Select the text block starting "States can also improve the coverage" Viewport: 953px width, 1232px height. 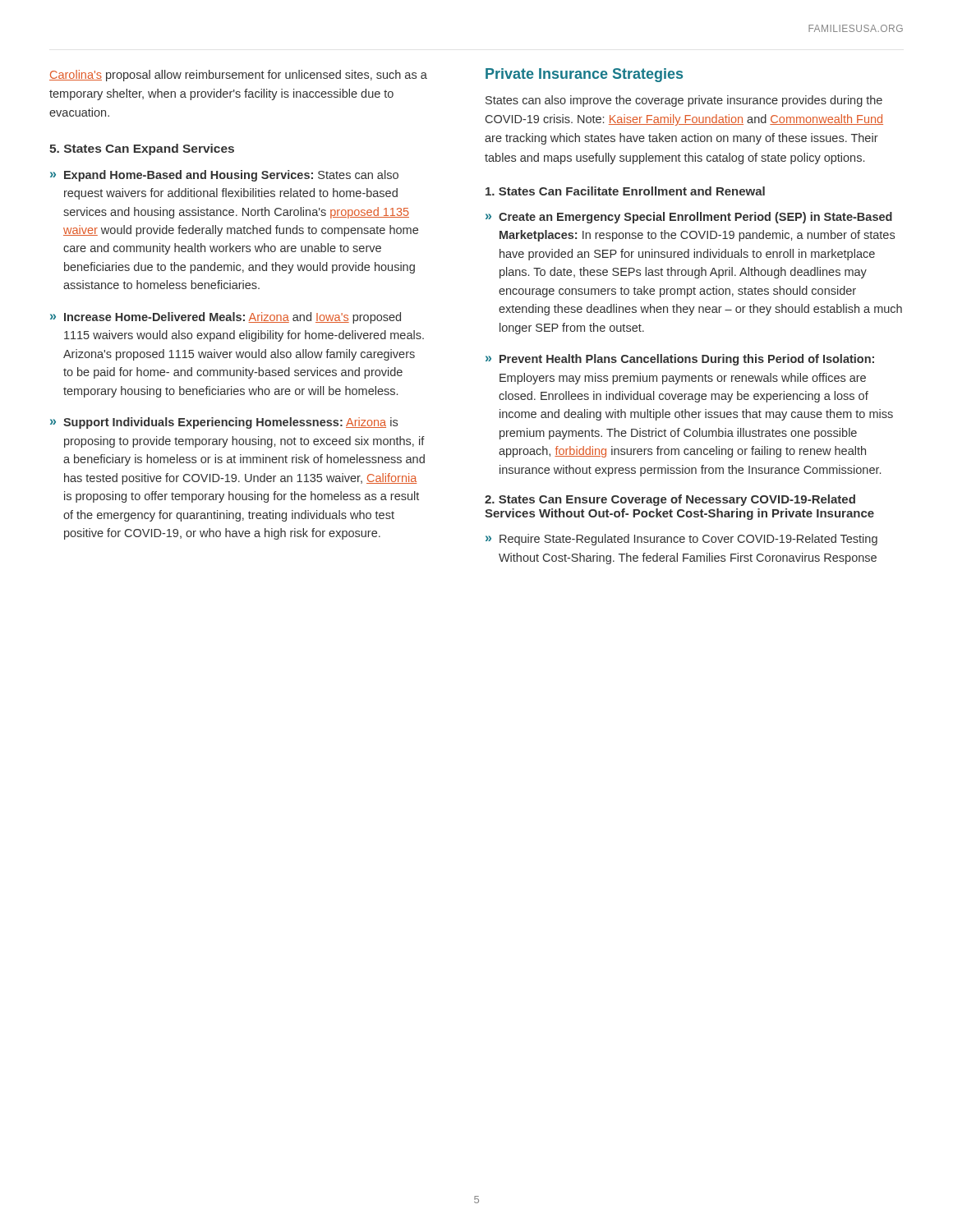(x=684, y=129)
